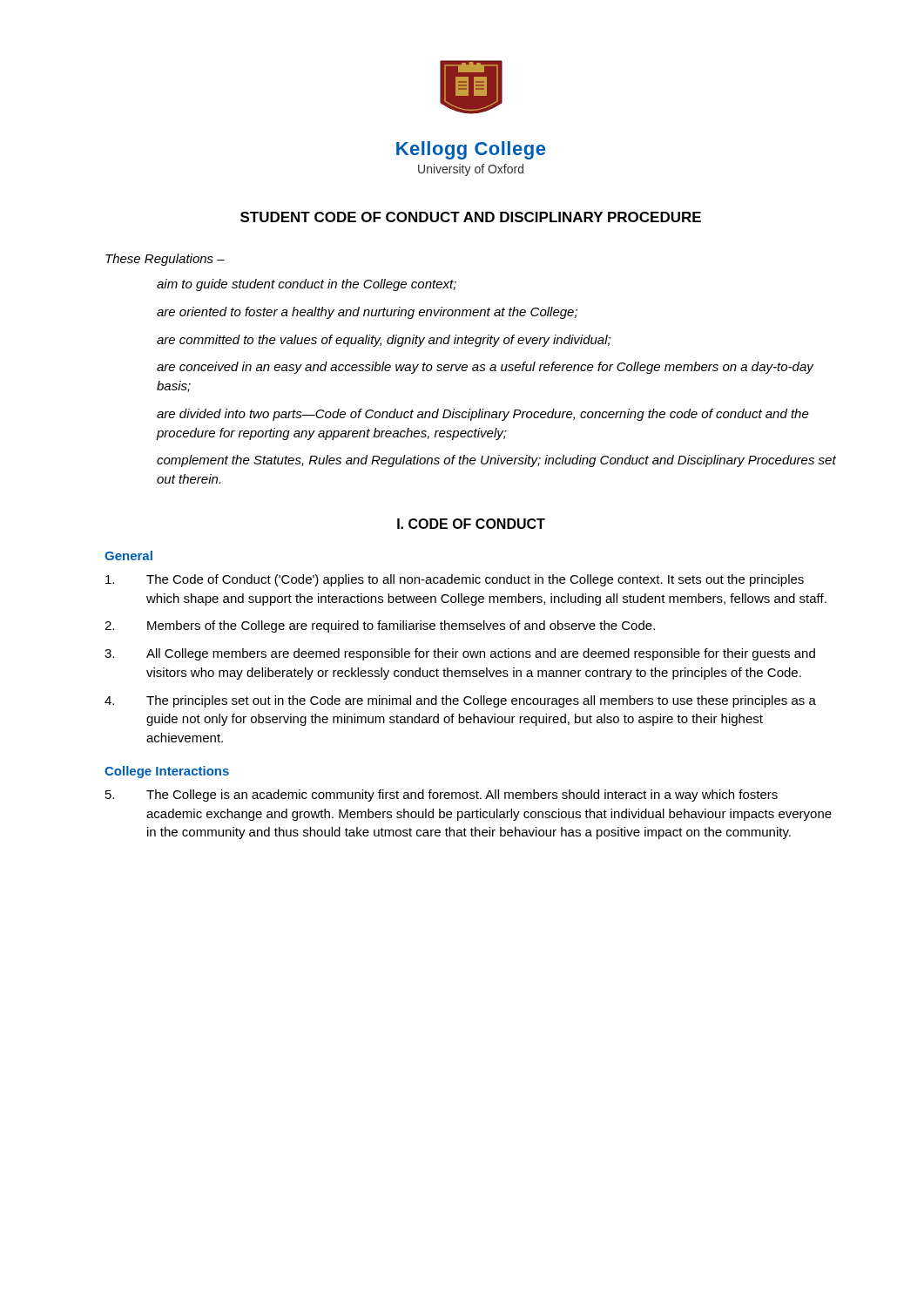The height and width of the screenshot is (1307, 924).
Task: Locate the text block starting "The Code of Conduct ('Code') applies"
Action: [x=471, y=589]
